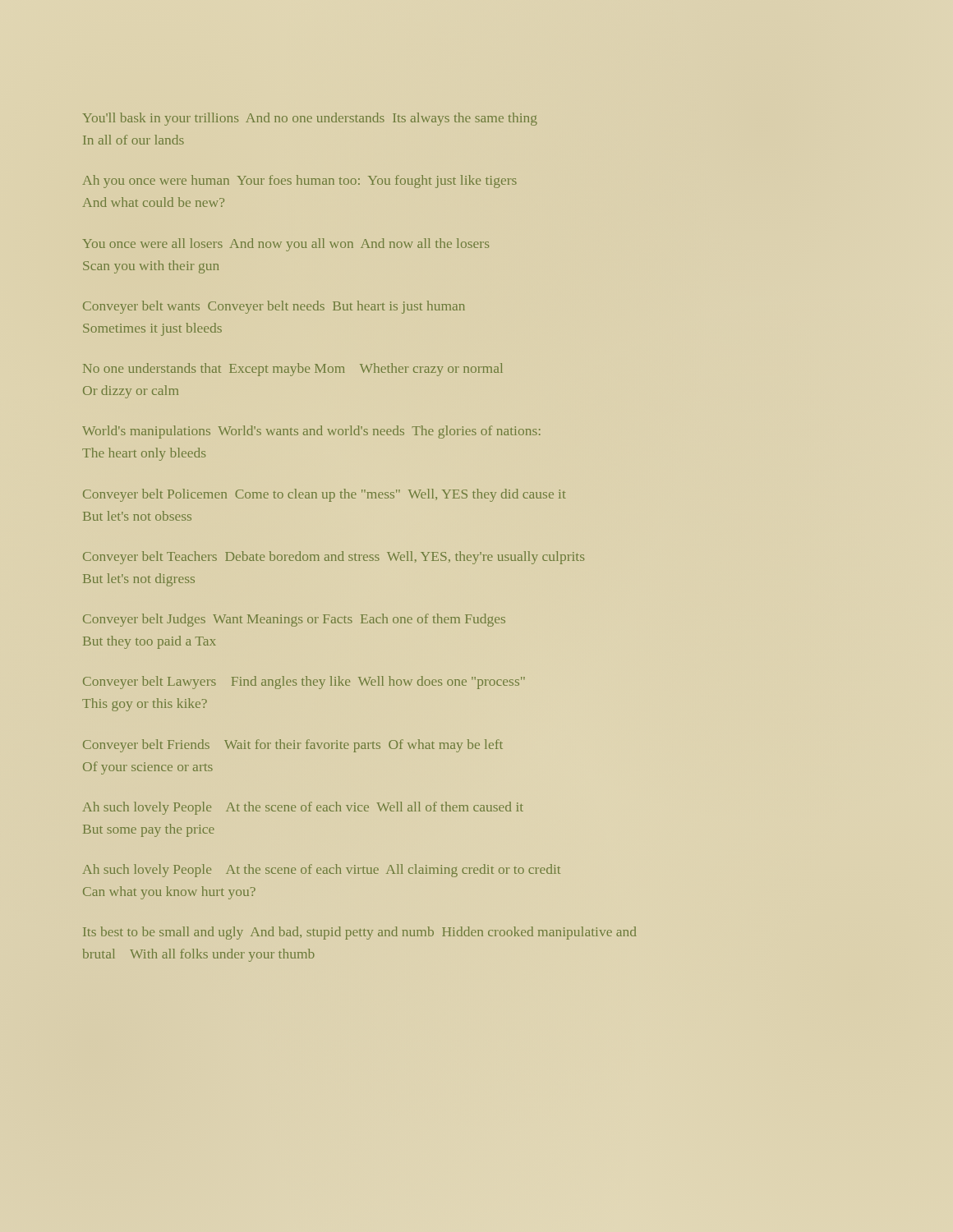
Task: Locate the region starting "Conveyer belt wants Conveyer belt needs But heart"
Action: [274, 317]
